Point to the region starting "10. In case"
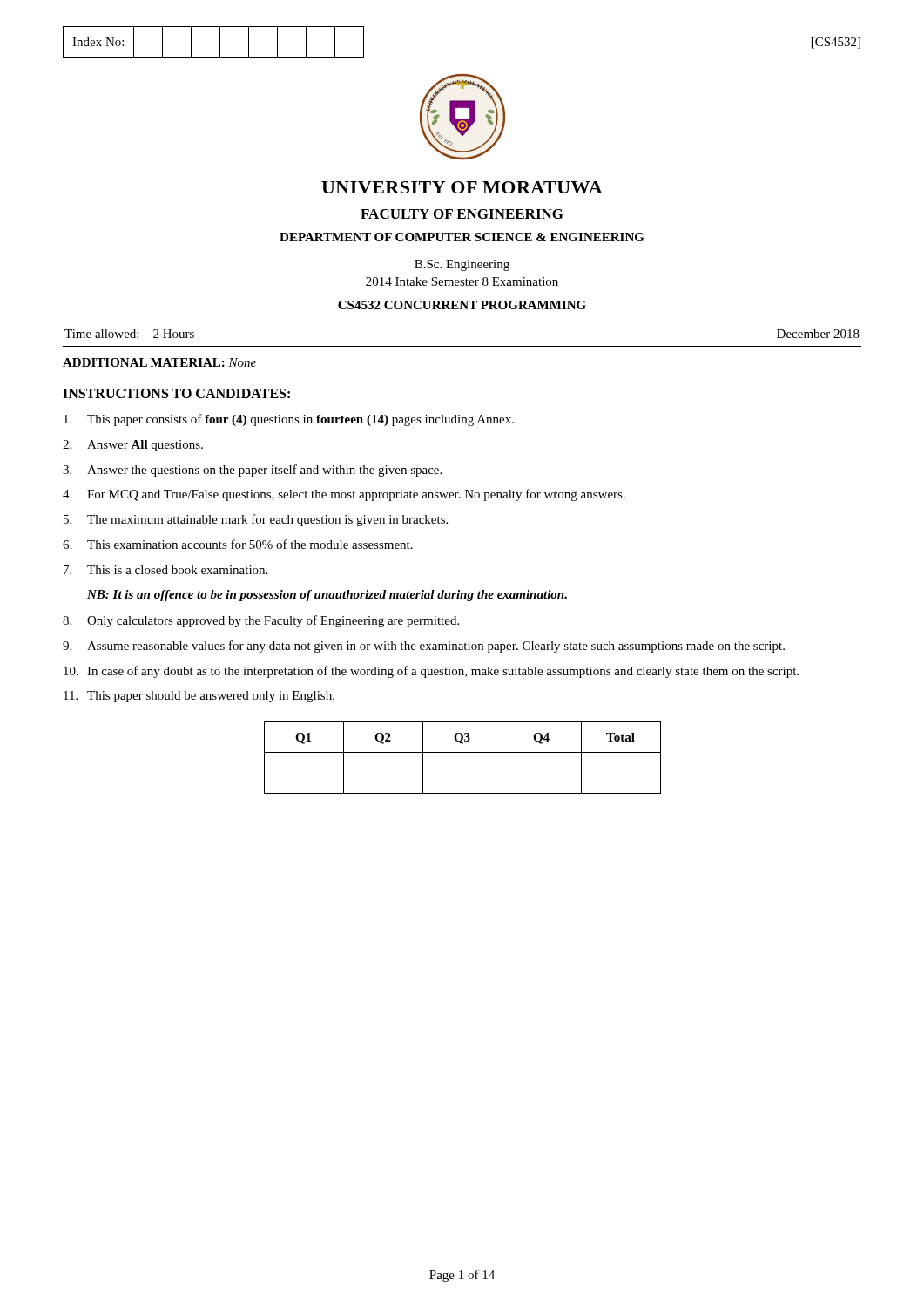Image resolution: width=924 pixels, height=1307 pixels. 431,671
